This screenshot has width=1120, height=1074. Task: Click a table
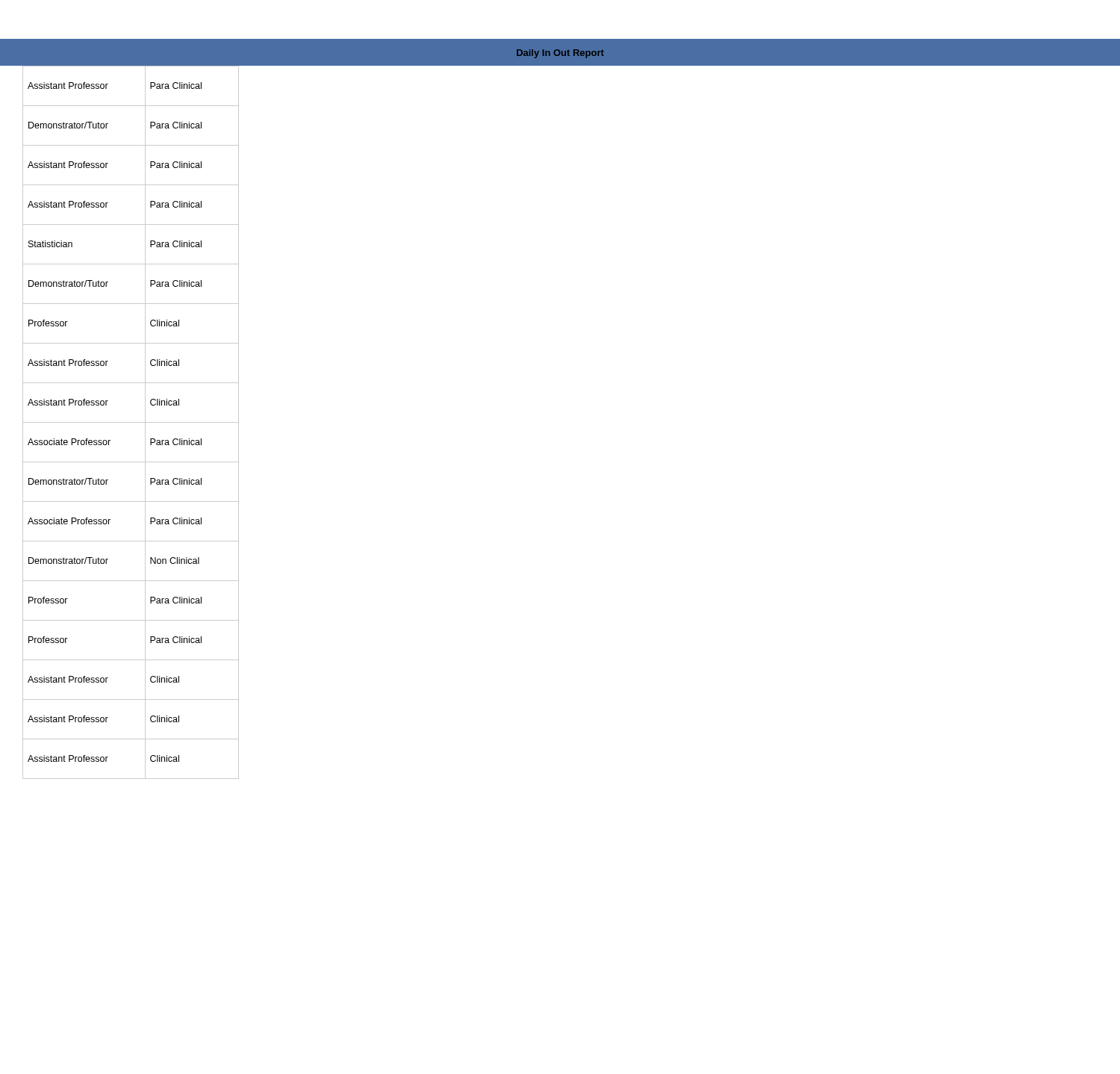[131, 422]
